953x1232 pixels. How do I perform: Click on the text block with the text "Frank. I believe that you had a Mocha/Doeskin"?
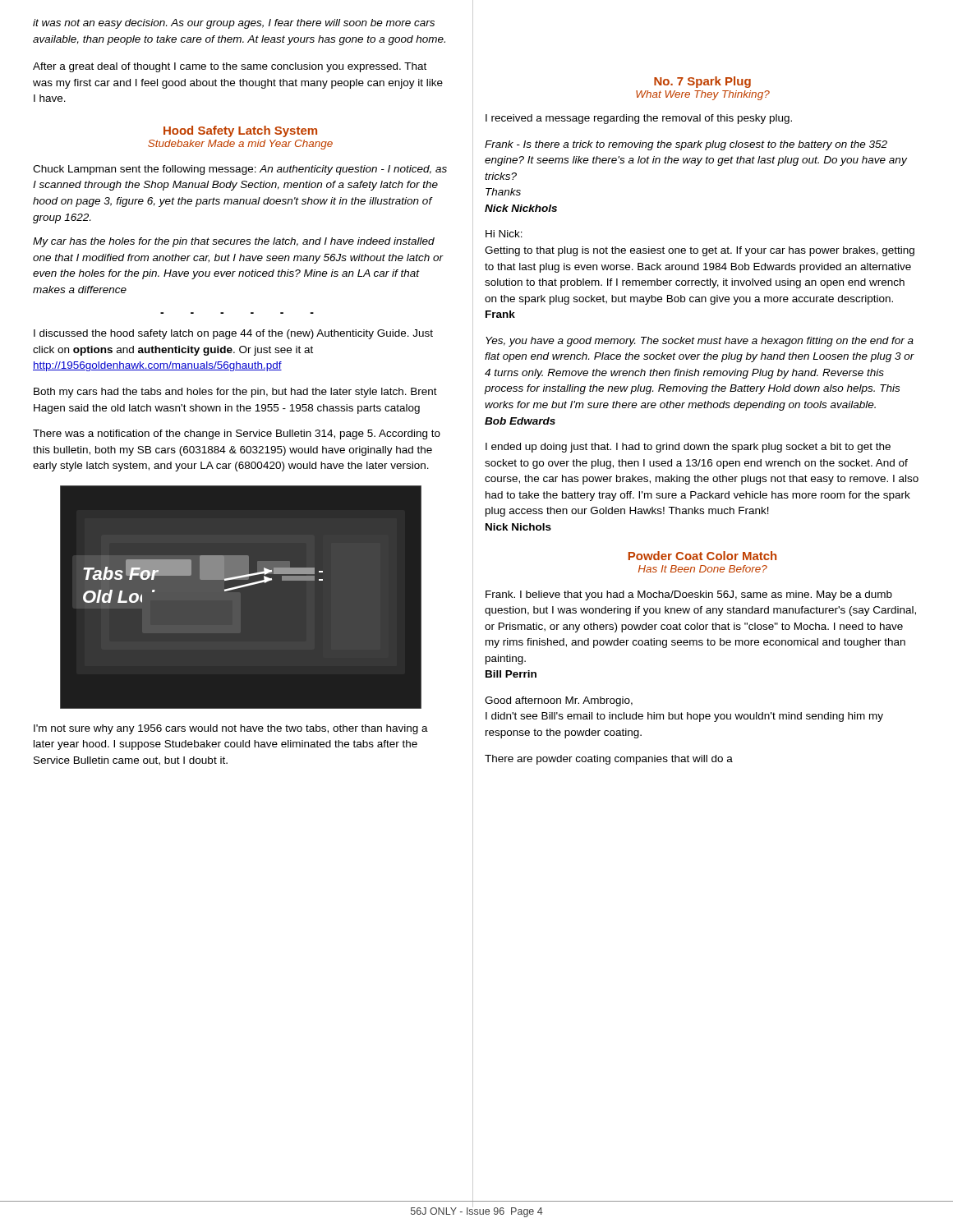(702, 634)
